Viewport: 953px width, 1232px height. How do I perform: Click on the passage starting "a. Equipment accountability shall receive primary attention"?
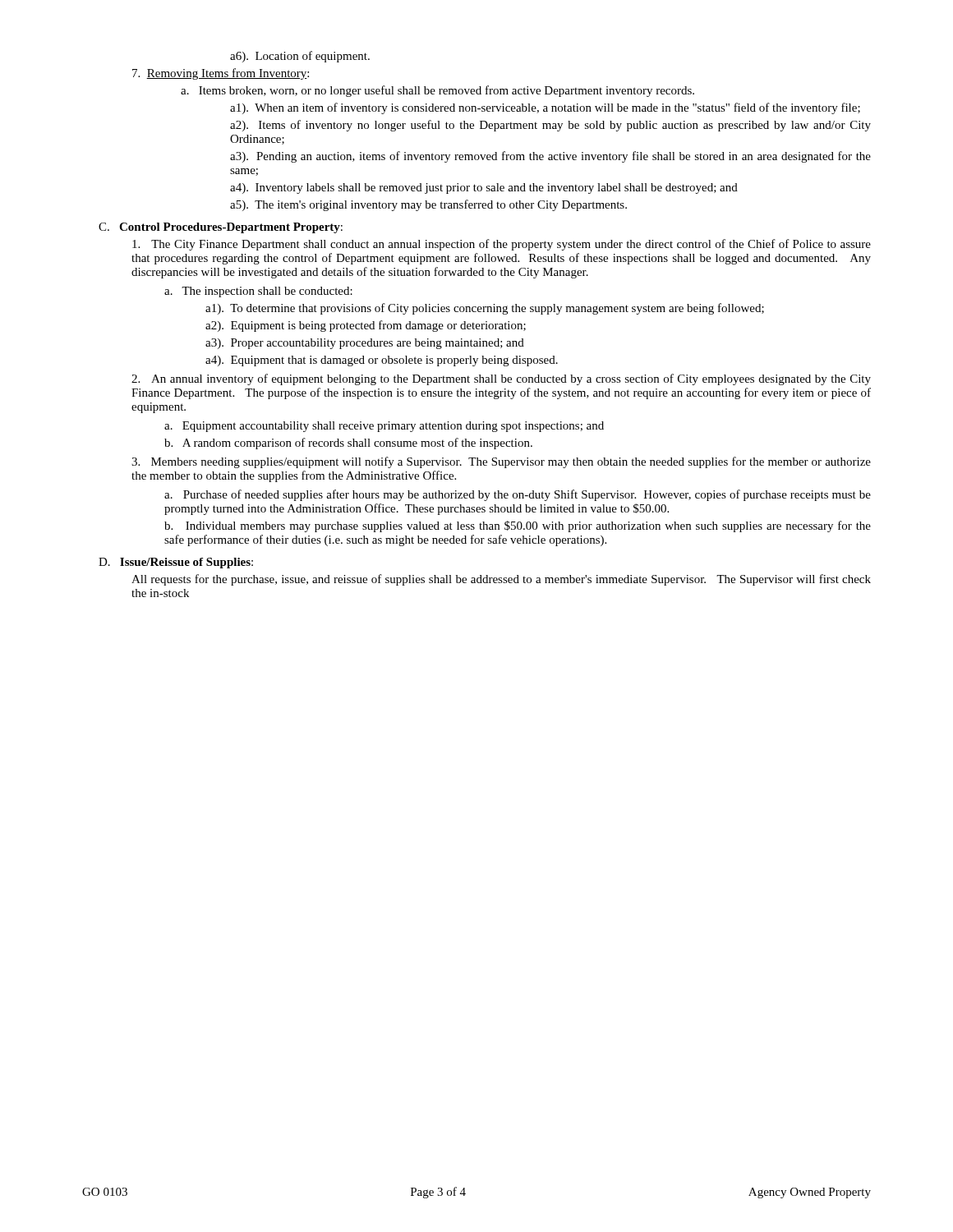[384, 425]
